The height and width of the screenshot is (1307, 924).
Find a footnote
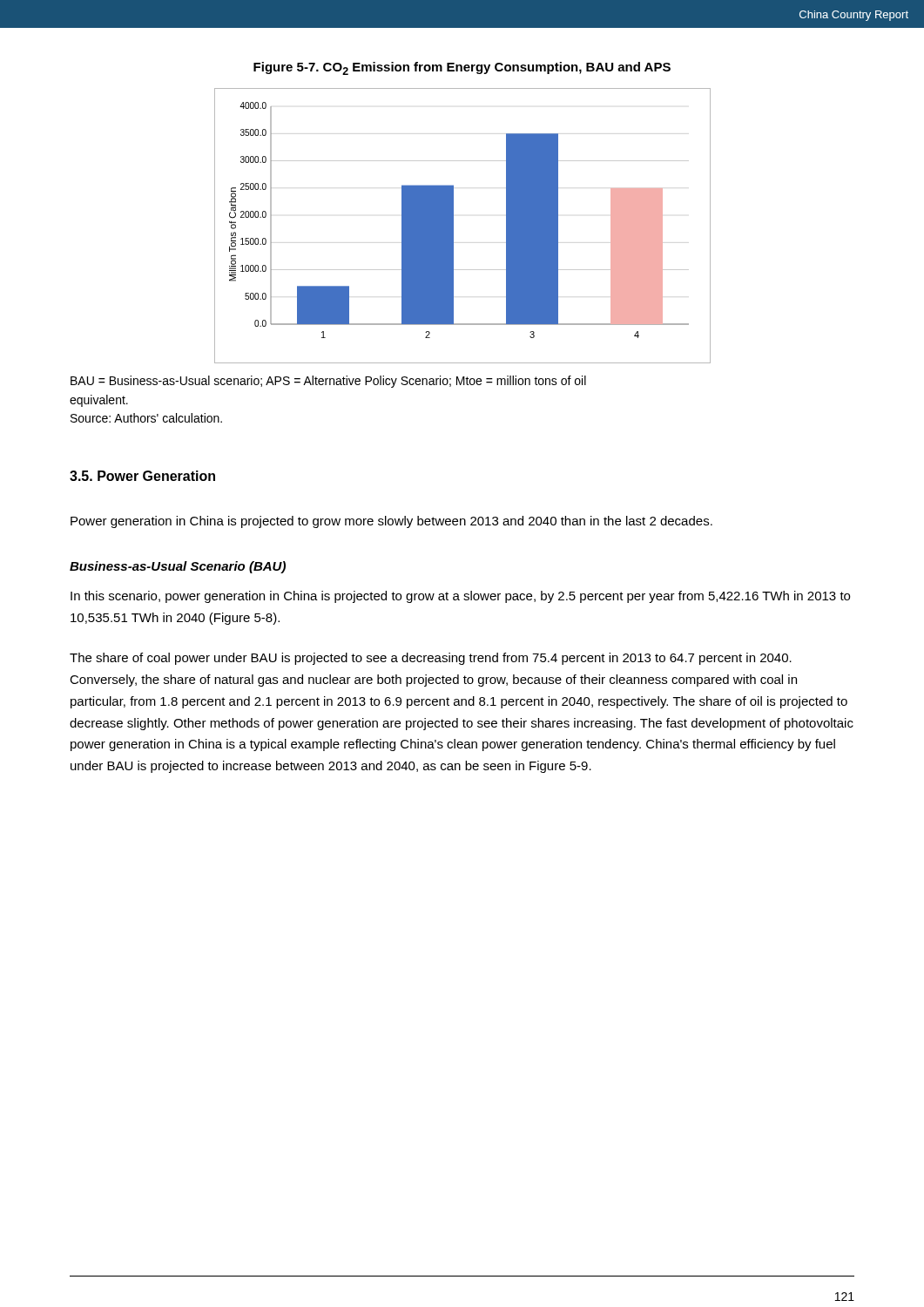(x=328, y=400)
